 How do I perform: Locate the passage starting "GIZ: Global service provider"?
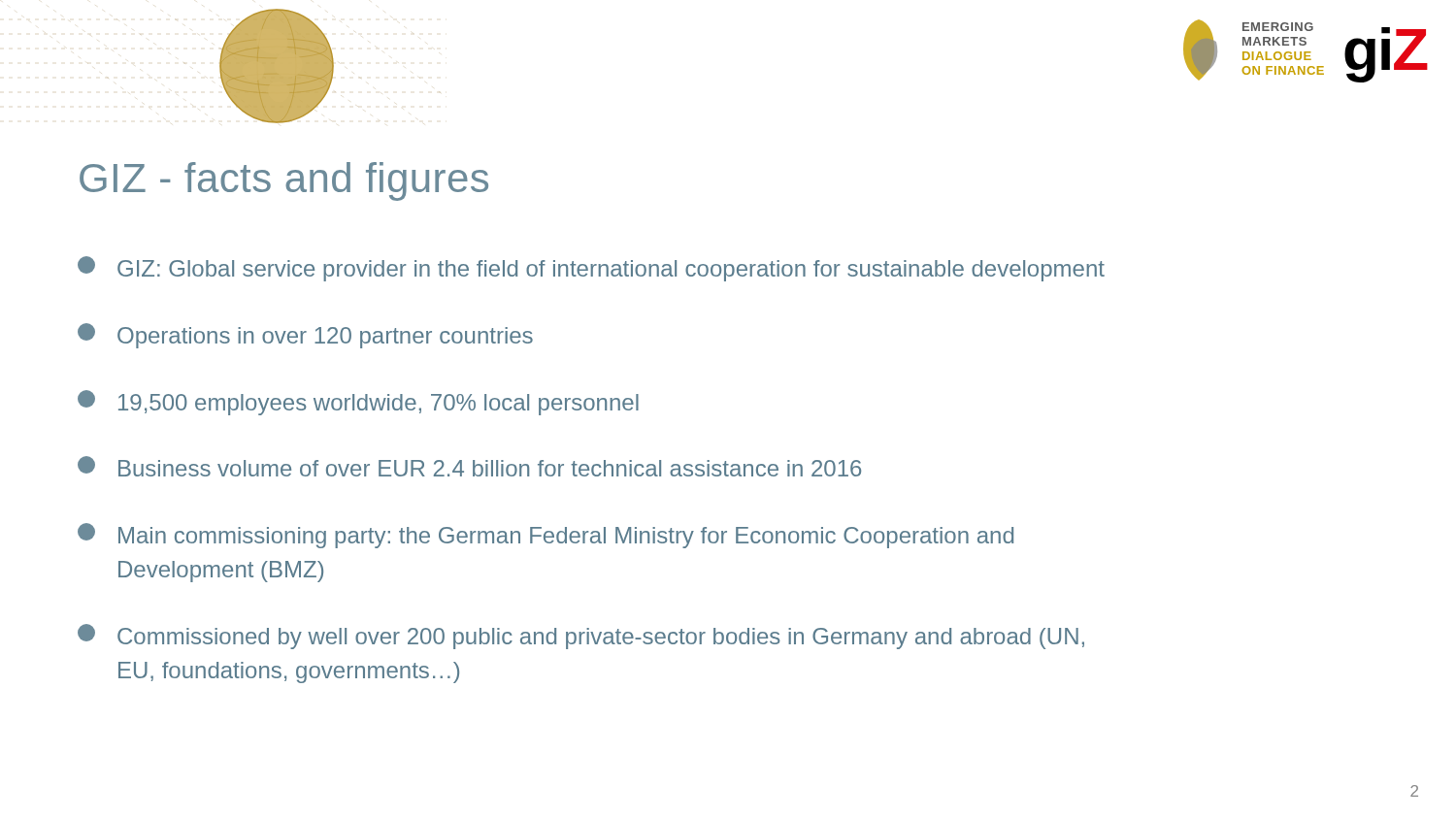[591, 269]
